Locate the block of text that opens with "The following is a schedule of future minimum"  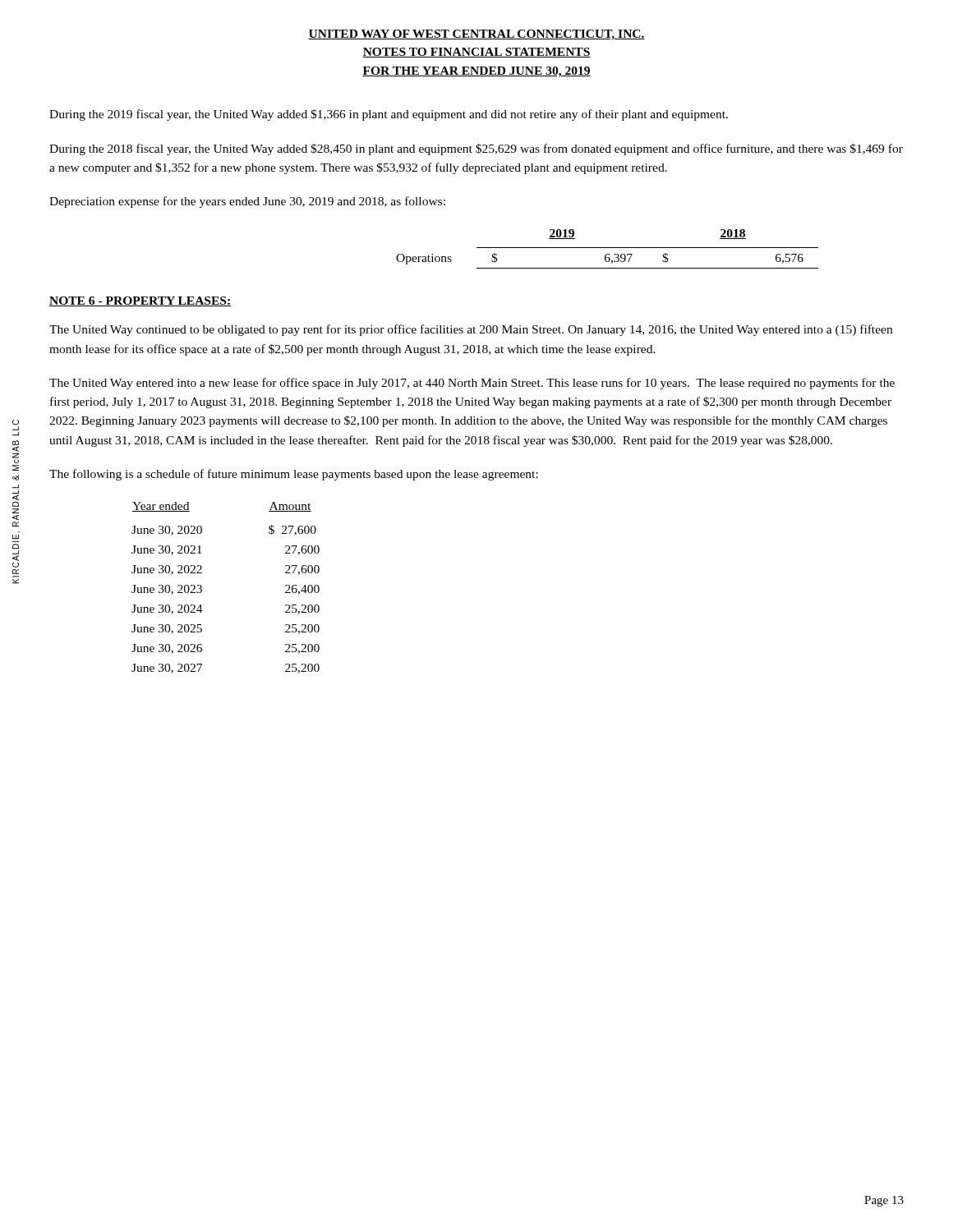coord(294,473)
